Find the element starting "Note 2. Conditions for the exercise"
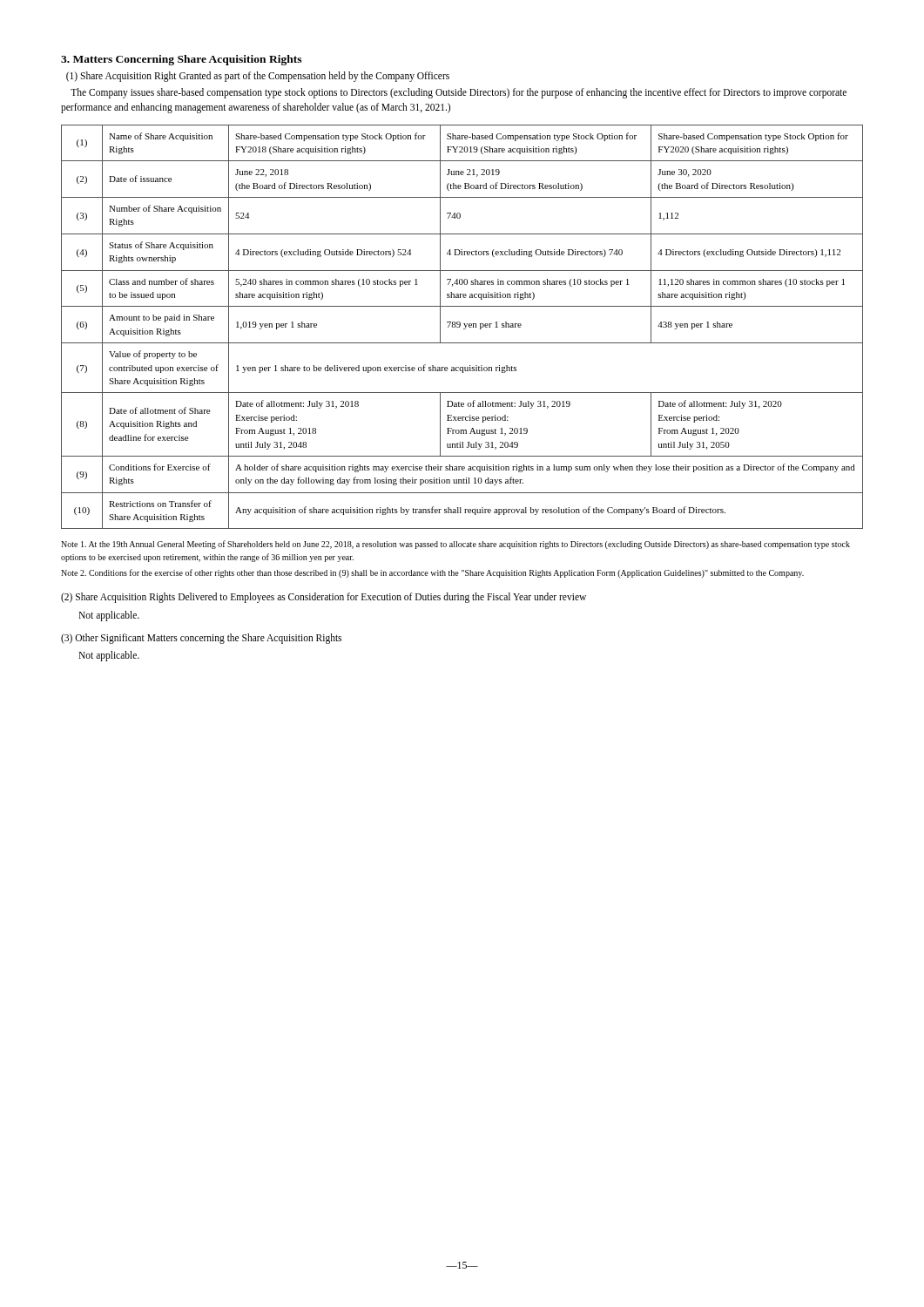This screenshot has height=1307, width=924. pyautogui.click(x=432, y=573)
